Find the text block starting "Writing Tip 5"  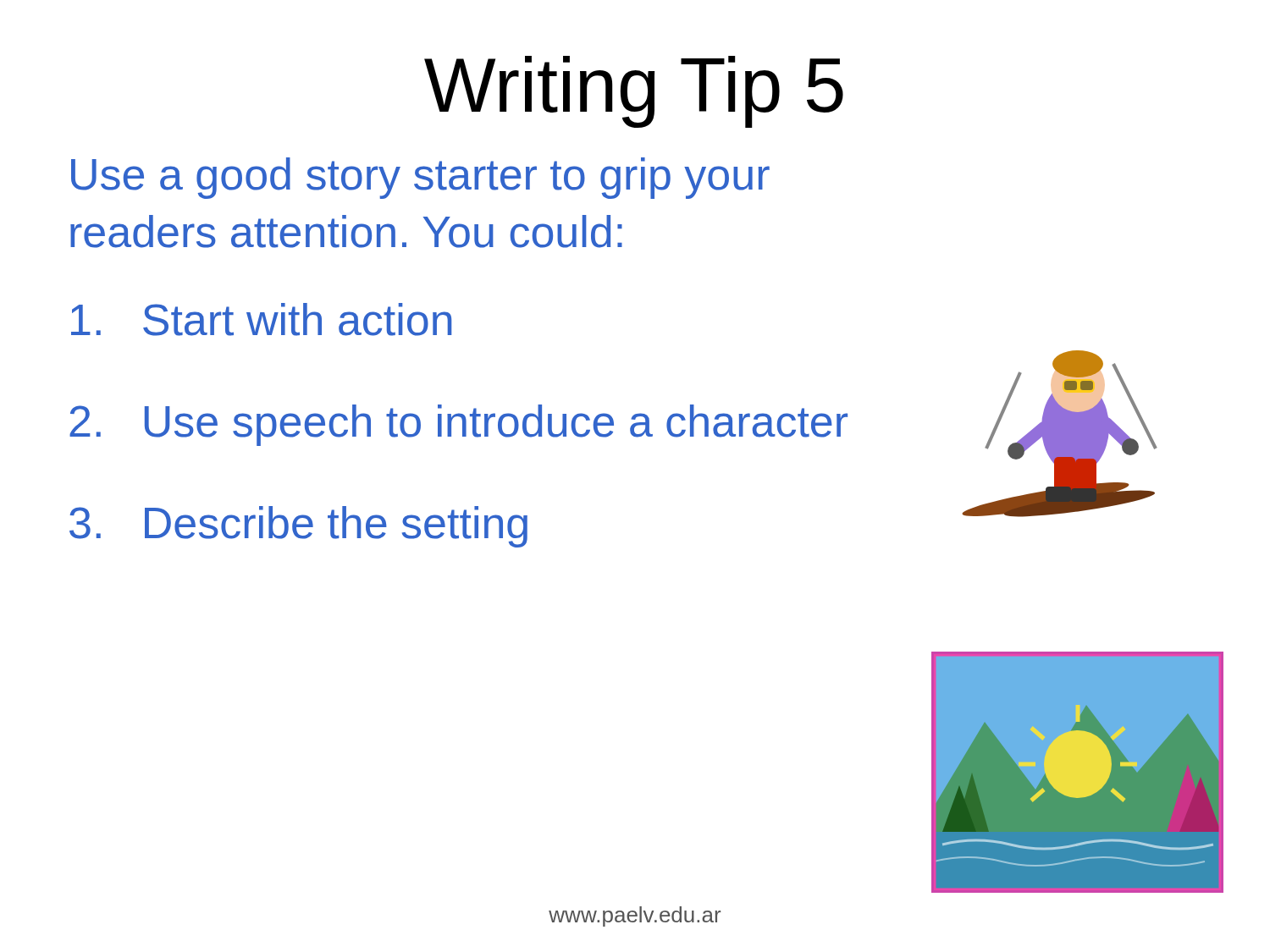635,85
